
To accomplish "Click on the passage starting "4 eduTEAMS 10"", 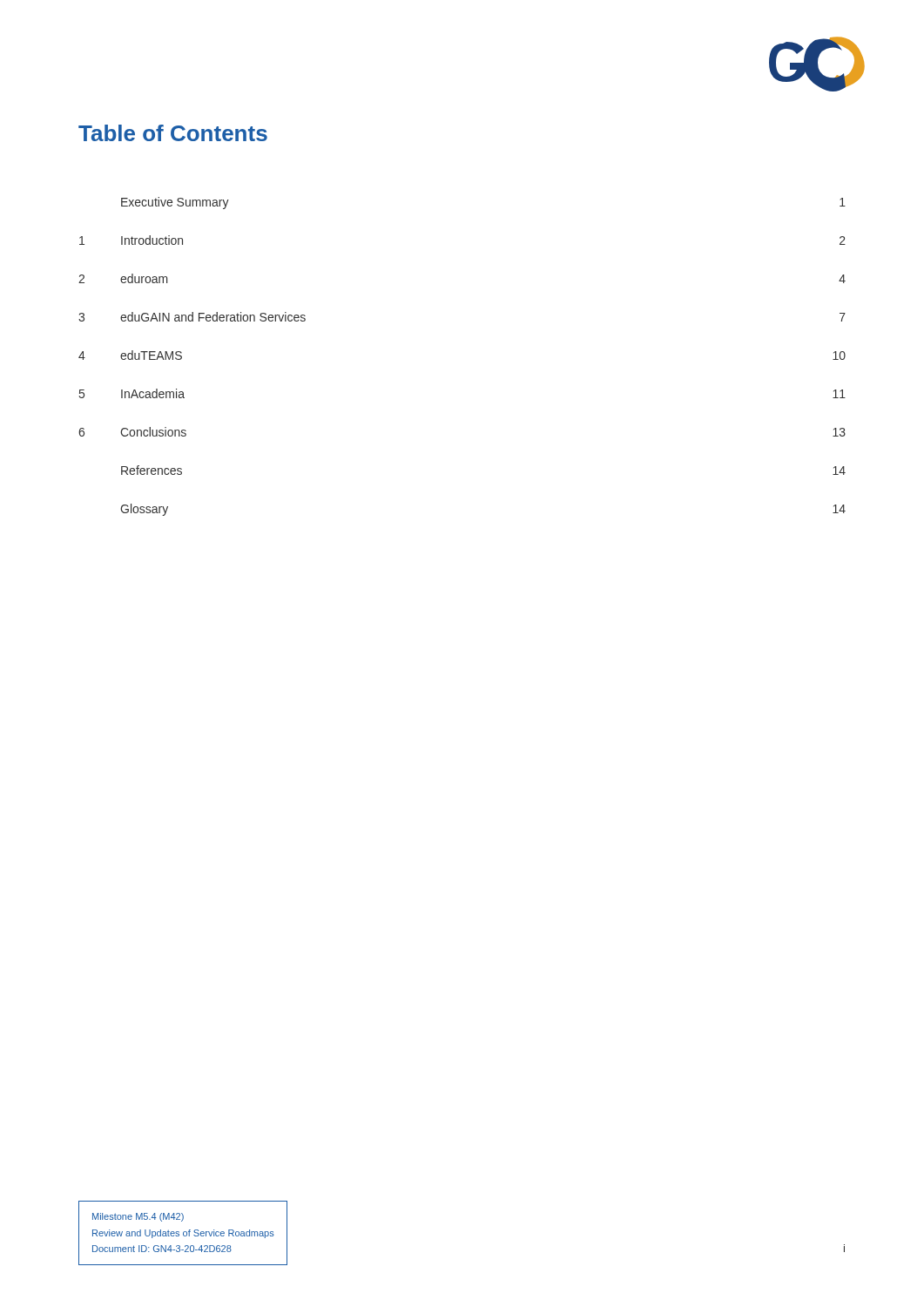I will click(140, 355).
